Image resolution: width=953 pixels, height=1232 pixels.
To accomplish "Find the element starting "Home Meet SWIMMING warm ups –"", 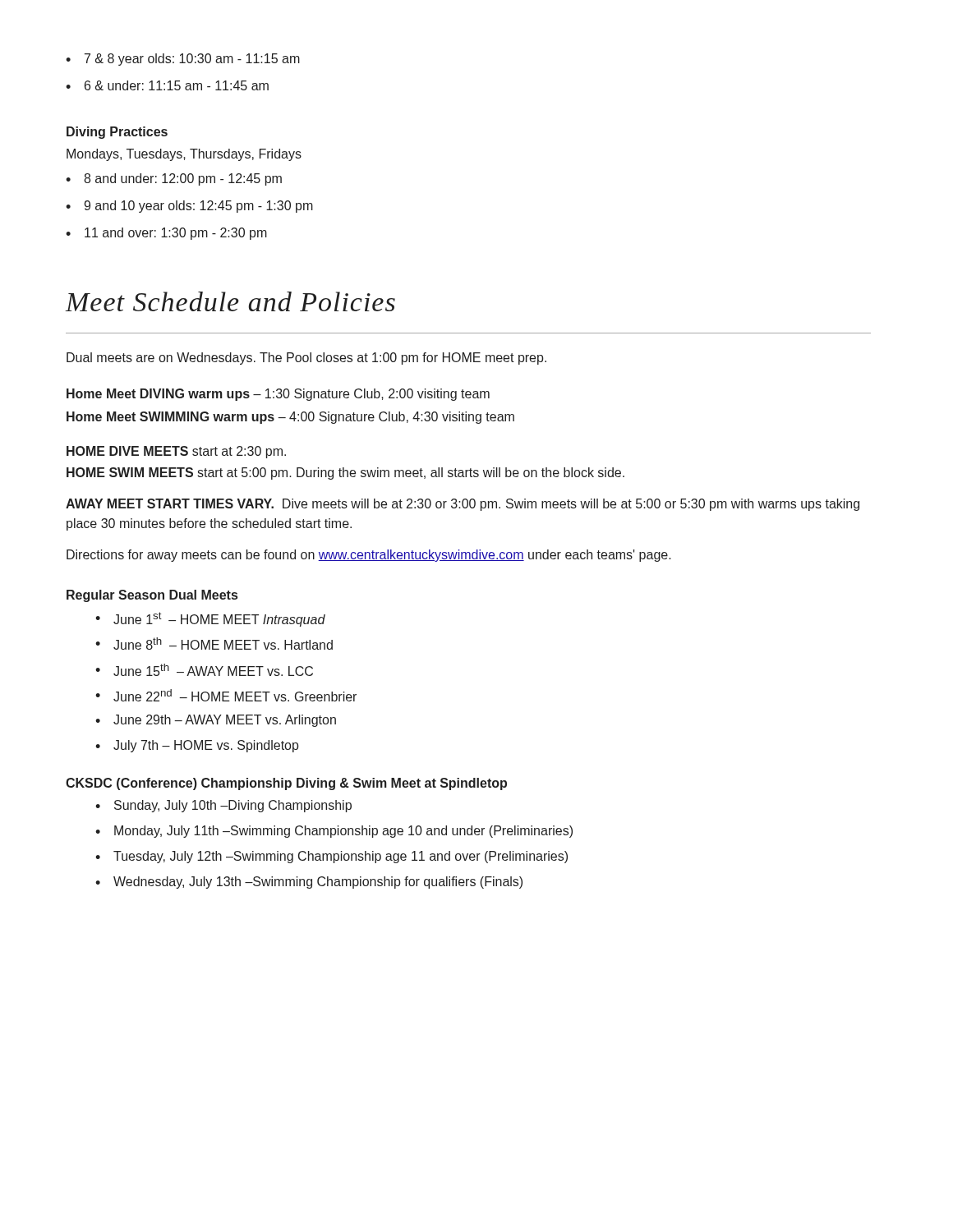I will [x=290, y=417].
